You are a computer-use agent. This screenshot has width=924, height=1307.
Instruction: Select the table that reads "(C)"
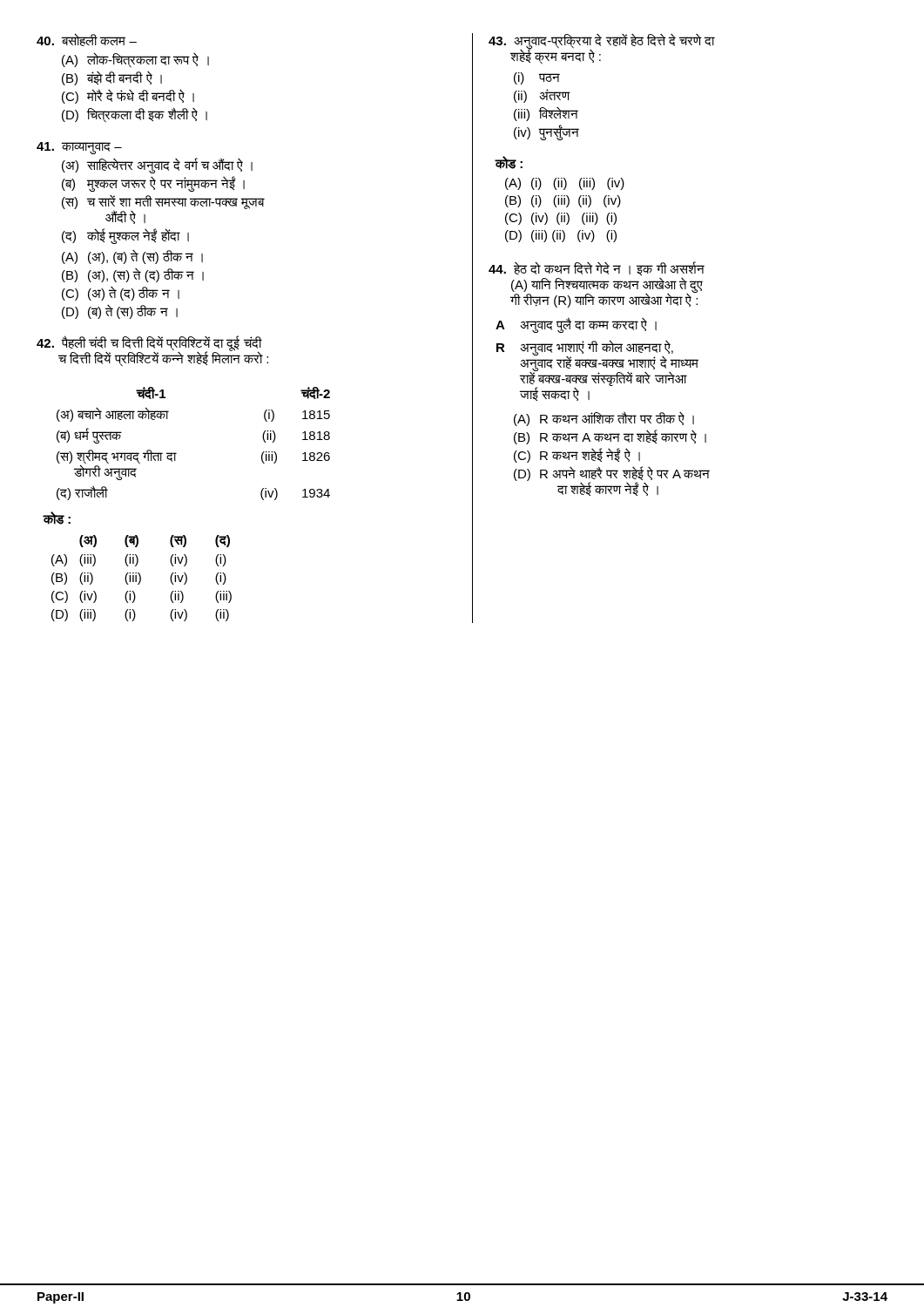click(x=253, y=577)
